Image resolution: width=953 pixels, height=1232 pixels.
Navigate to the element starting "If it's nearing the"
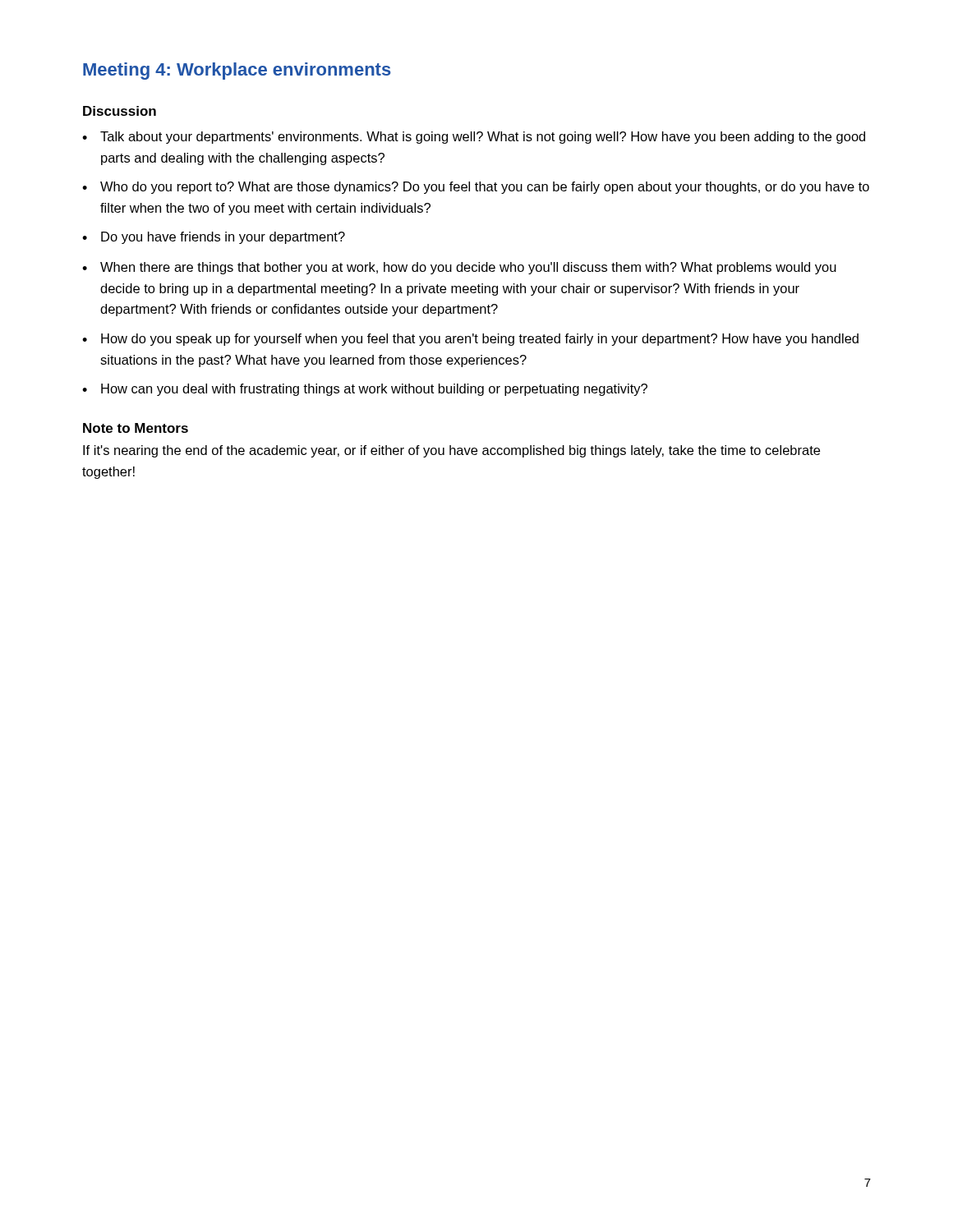click(476, 461)
